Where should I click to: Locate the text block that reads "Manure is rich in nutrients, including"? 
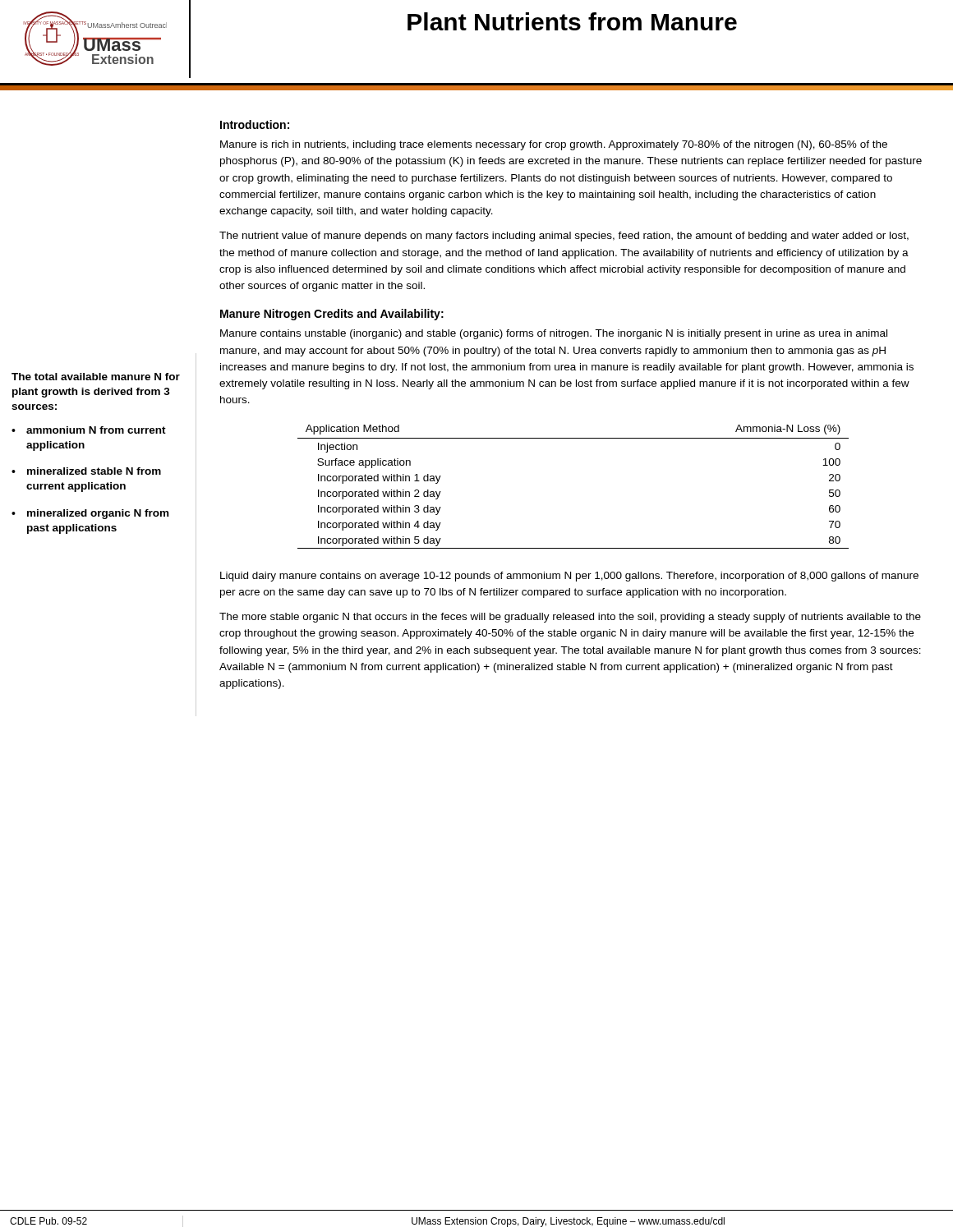click(571, 177)
